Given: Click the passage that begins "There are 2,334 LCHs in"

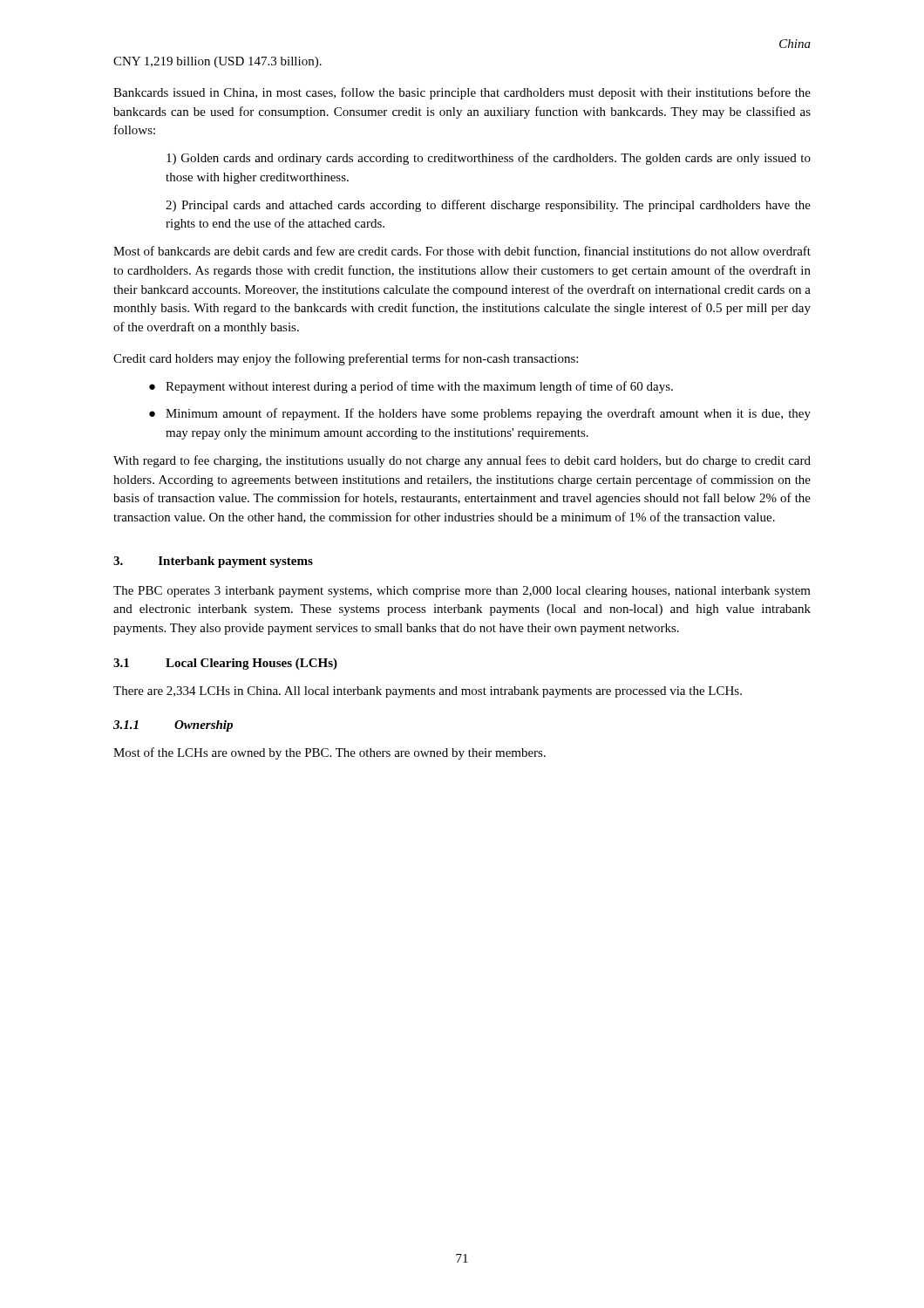Looking at the screenshot, I should pos(462,691).
